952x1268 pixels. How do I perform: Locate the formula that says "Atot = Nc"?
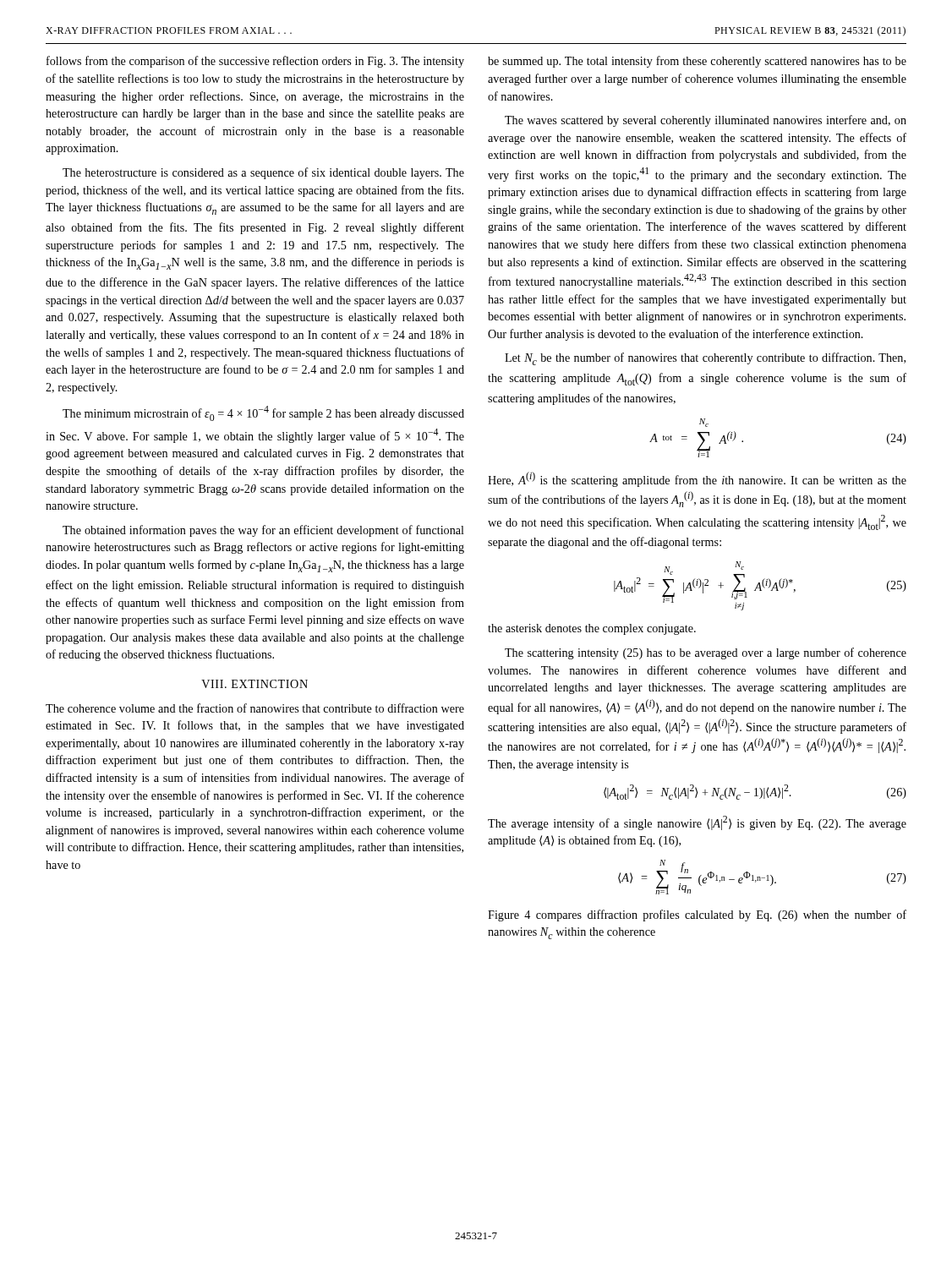pos(697,438)
